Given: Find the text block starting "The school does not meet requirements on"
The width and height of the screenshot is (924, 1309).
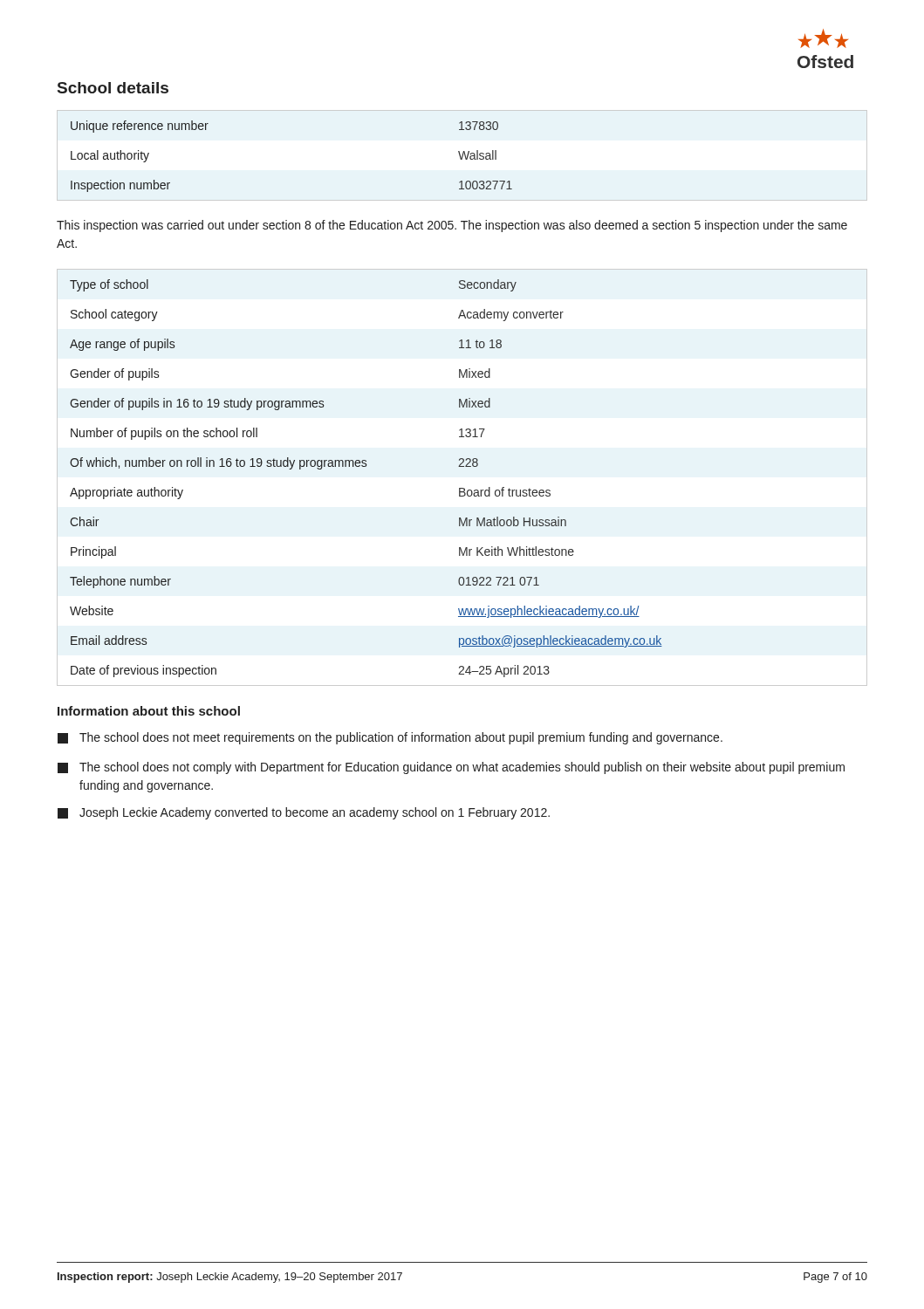Looking at the screenshot, I should 462,739.
